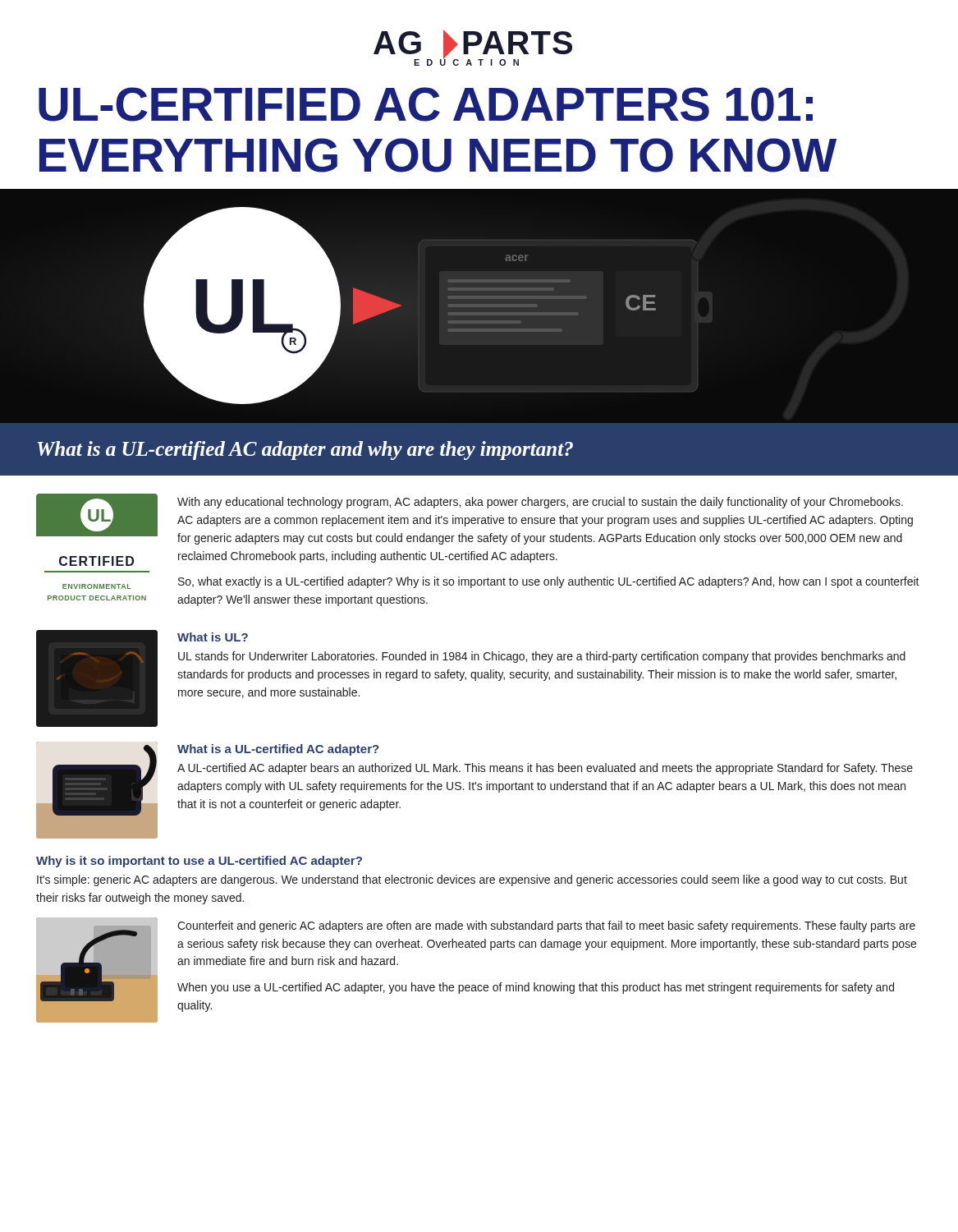
Task: Locate the logo
Action: (97, 554)
